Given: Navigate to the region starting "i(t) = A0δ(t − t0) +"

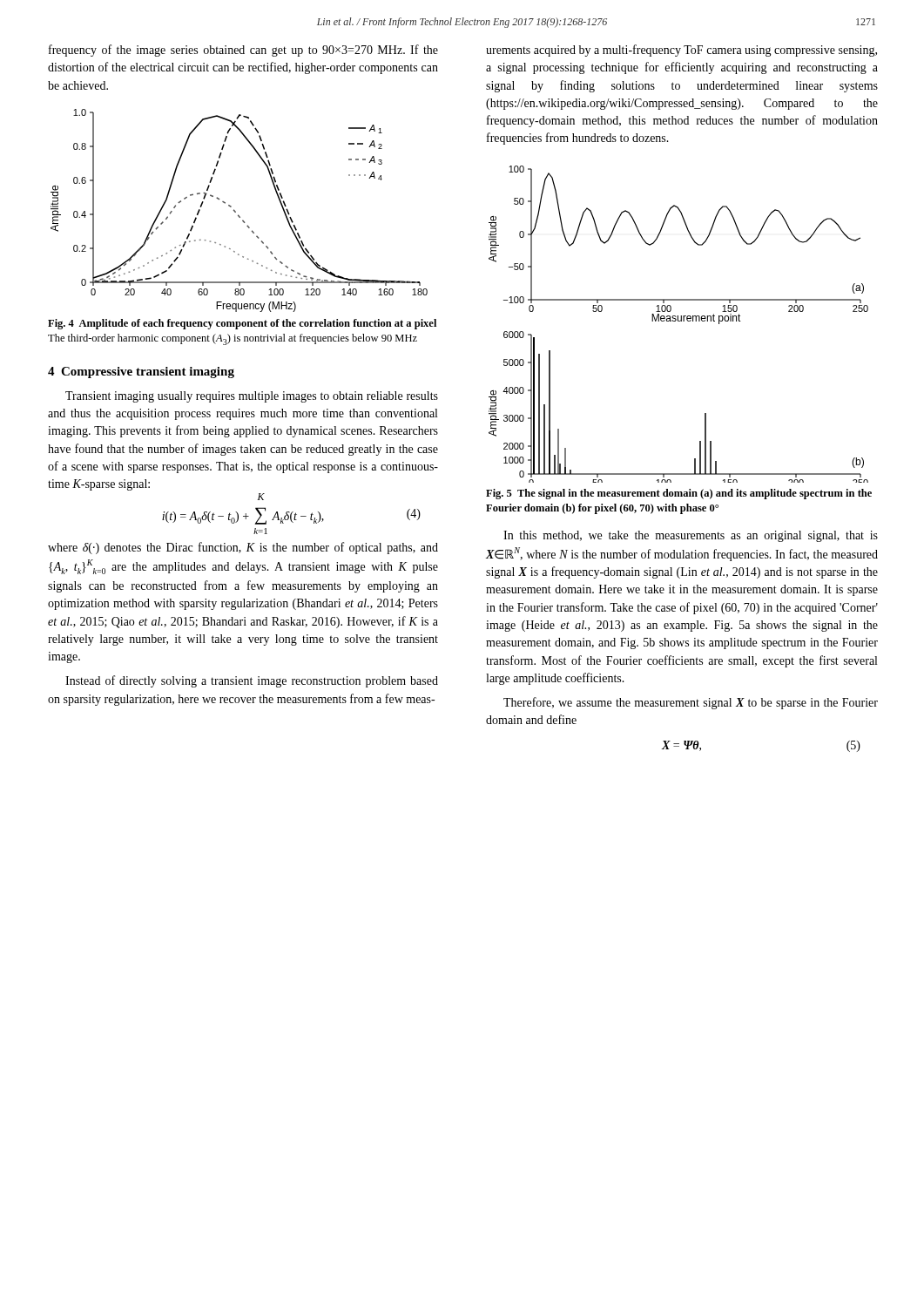Looking at the screenshot, I should pos(291,514).
